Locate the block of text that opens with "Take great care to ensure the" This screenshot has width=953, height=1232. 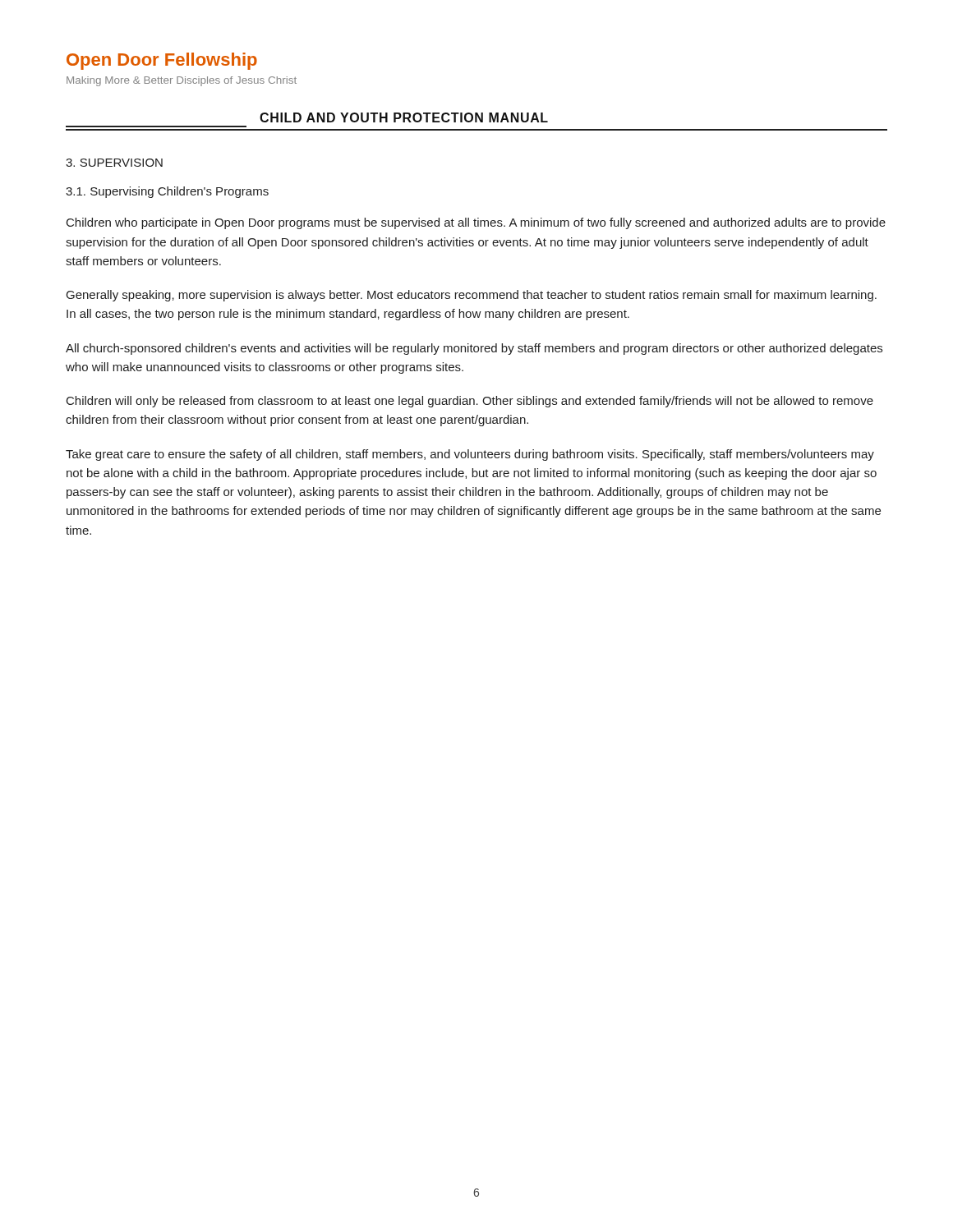[x=476, y=492]
